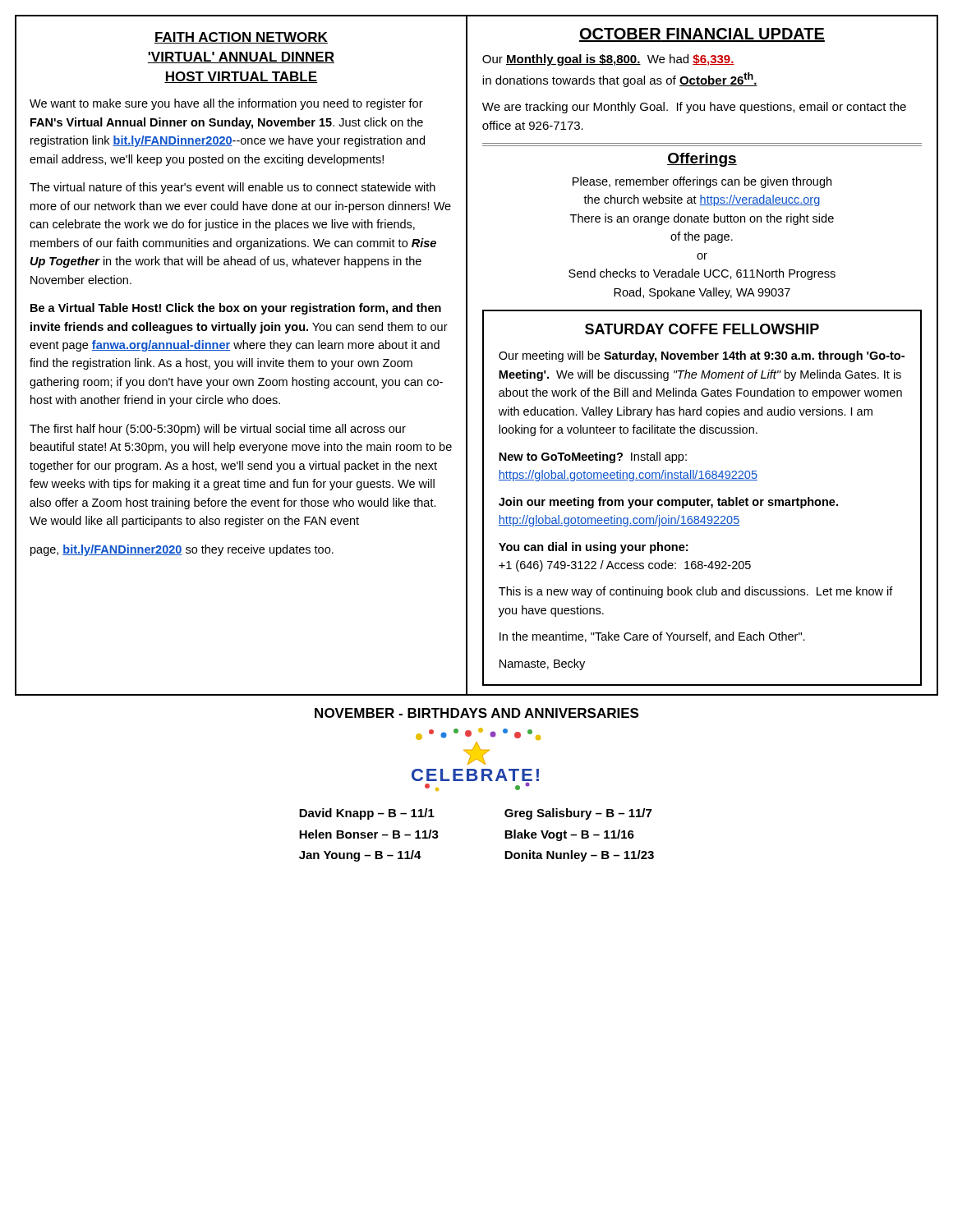953x1232 pixels.
Task: Locate the block starting "New to GoToMeeting? Install app: https://global.gotomeeting.com/install/168492205"
Action: tap(628, 466)
